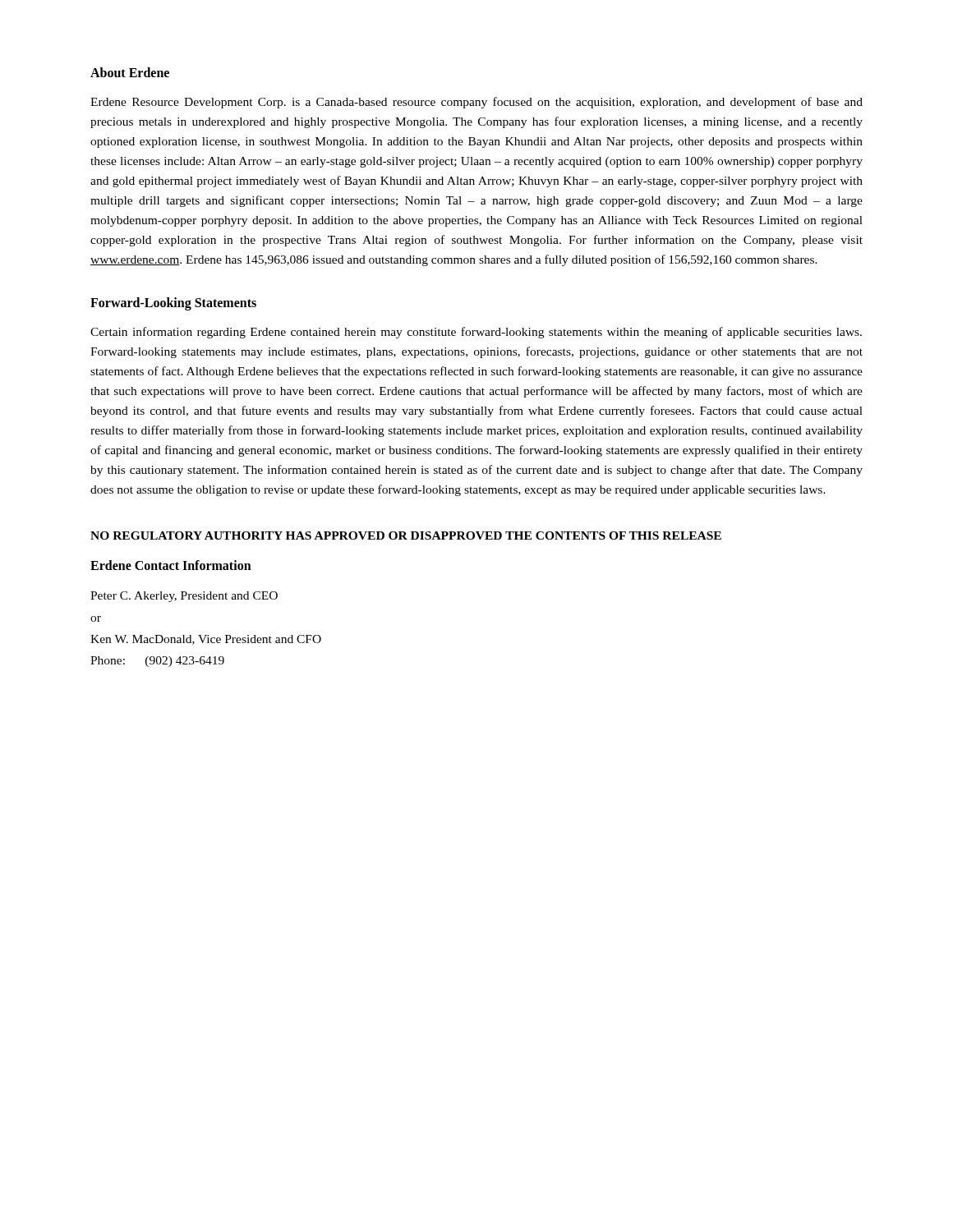
Task: Click the passage that begins "NO REGULATORY AUTHORITY HAS APPROVED OR DISAPPROVED THE"
Action: pos(406,535)
